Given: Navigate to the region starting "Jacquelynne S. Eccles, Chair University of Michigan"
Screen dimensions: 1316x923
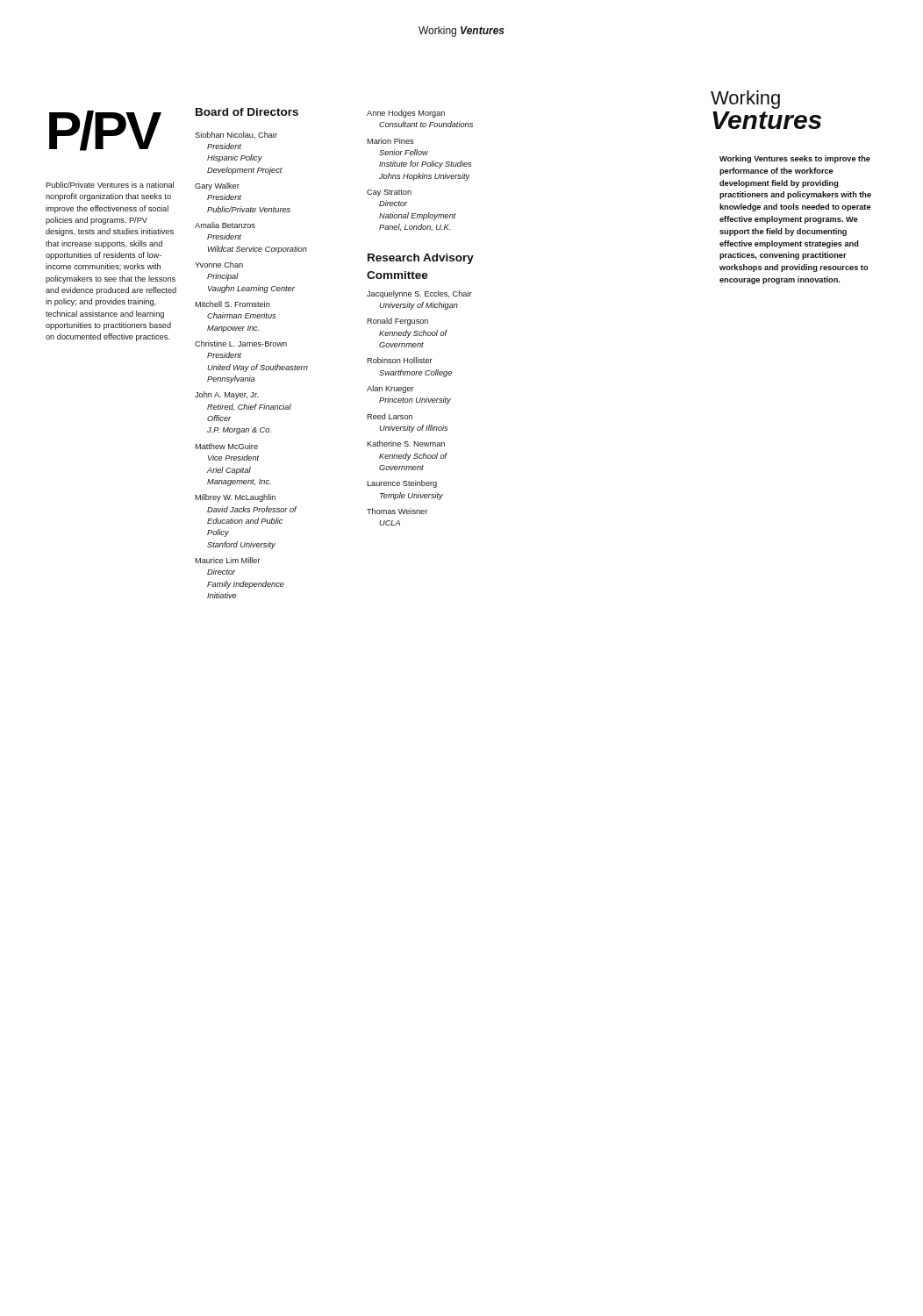Looking at the screenshot, I should (x=445, y=300).
